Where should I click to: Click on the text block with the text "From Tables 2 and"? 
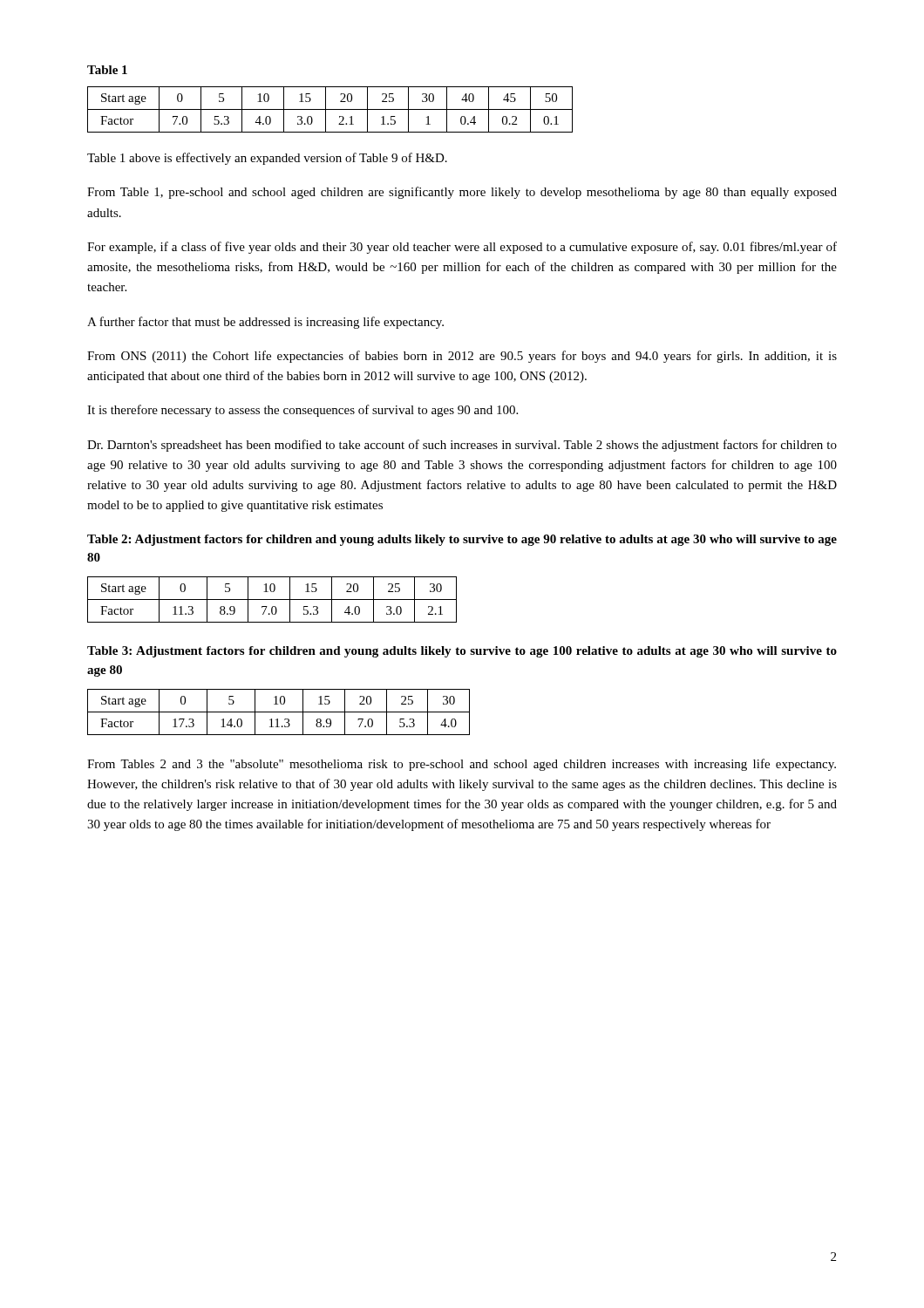(462, 794)
